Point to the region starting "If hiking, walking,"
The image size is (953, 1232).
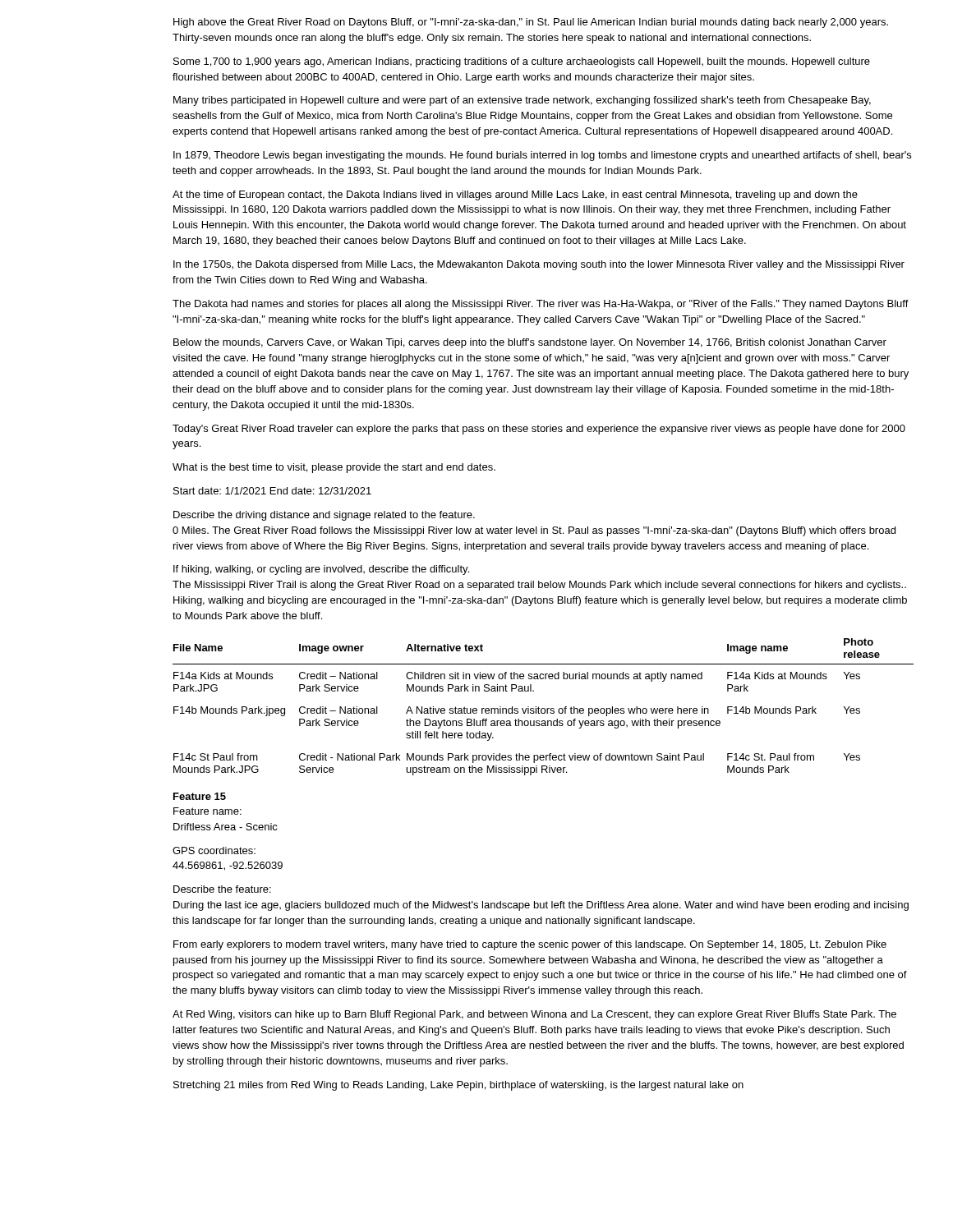coord(540,592)
